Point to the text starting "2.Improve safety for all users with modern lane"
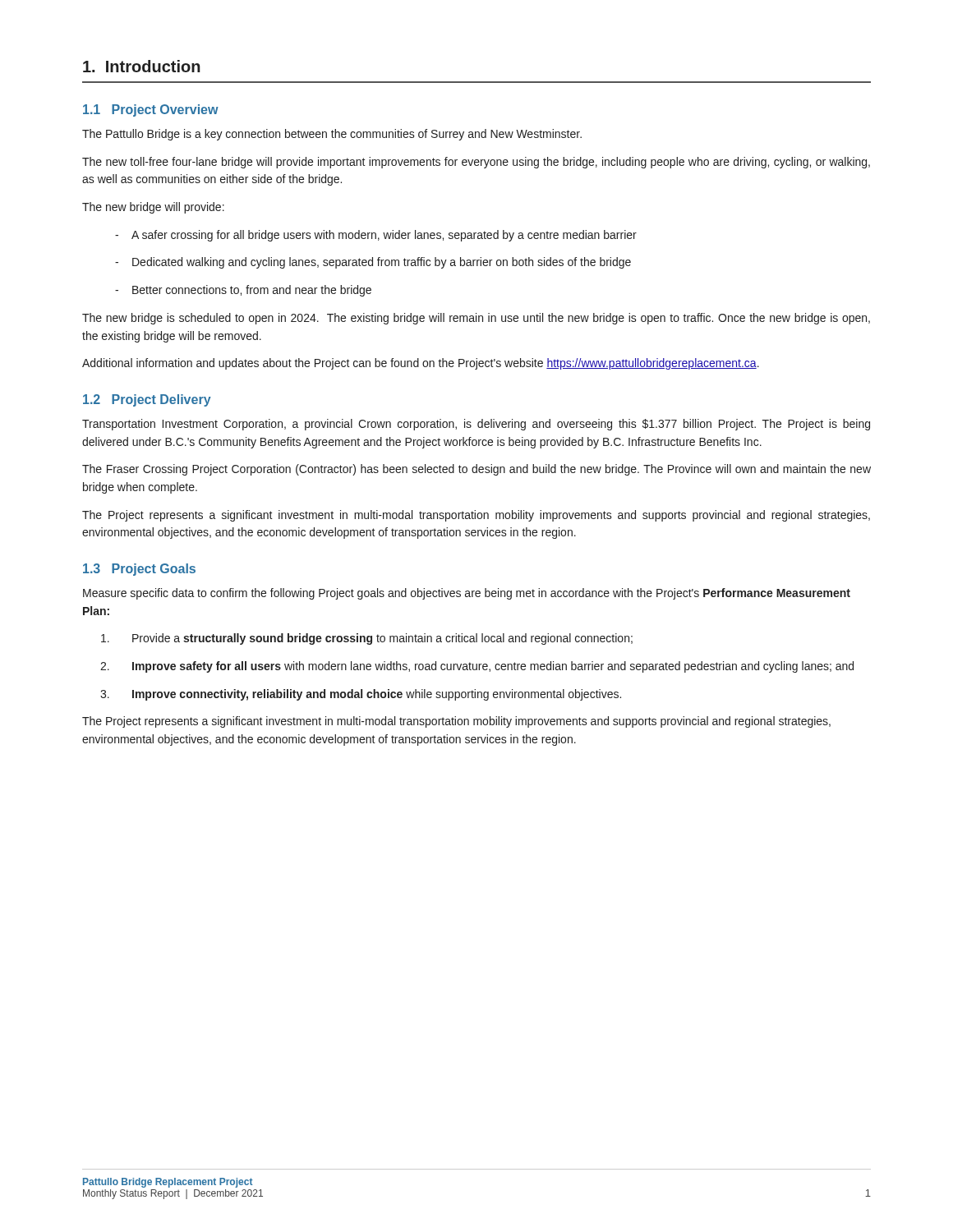This screenshot has height=1232, width=953. 476,667
